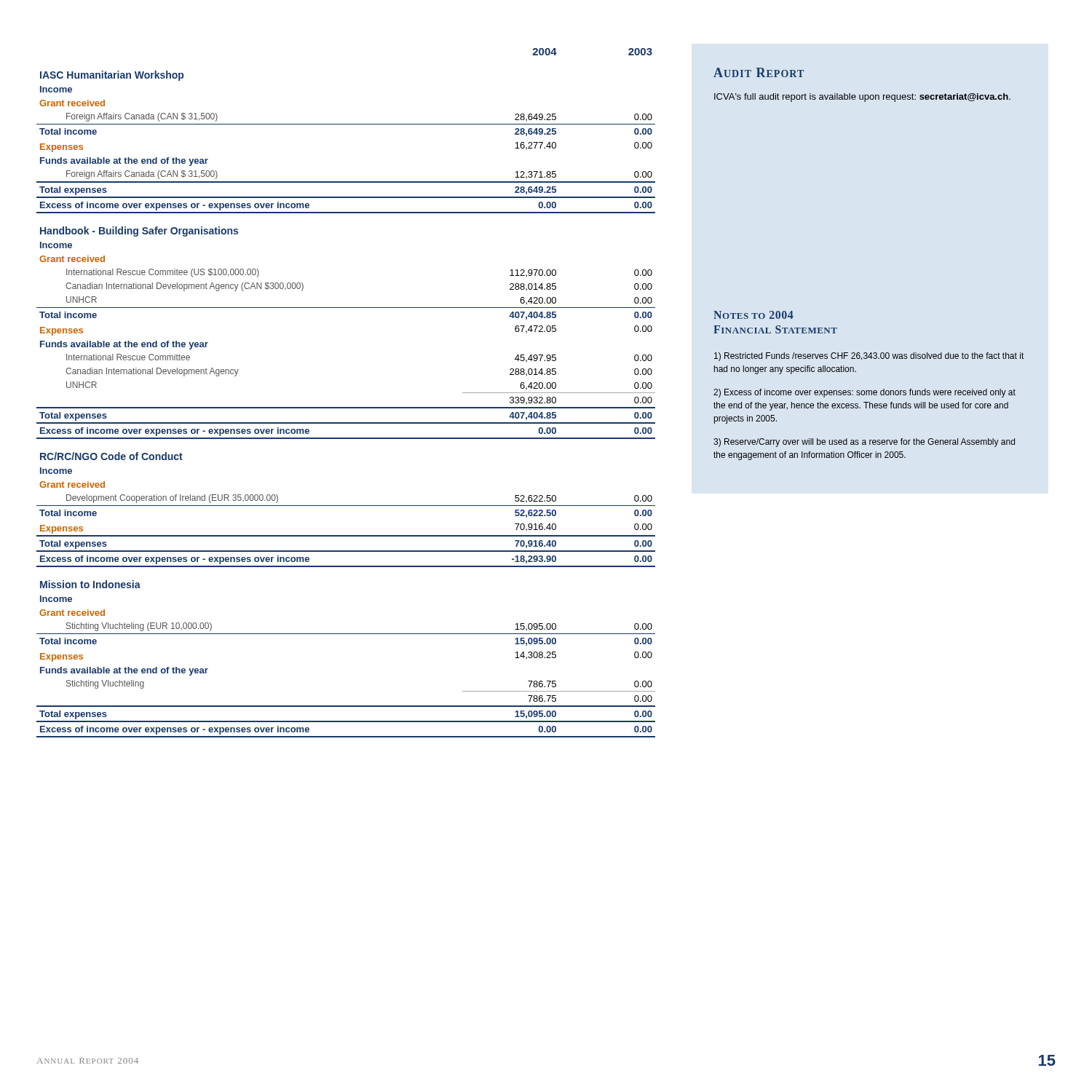Locate the text "NOTES TO 2004 FINANCIAL STATEMENT"
The width and height of the screenshot is (1092, 1092).
[775, 323]
